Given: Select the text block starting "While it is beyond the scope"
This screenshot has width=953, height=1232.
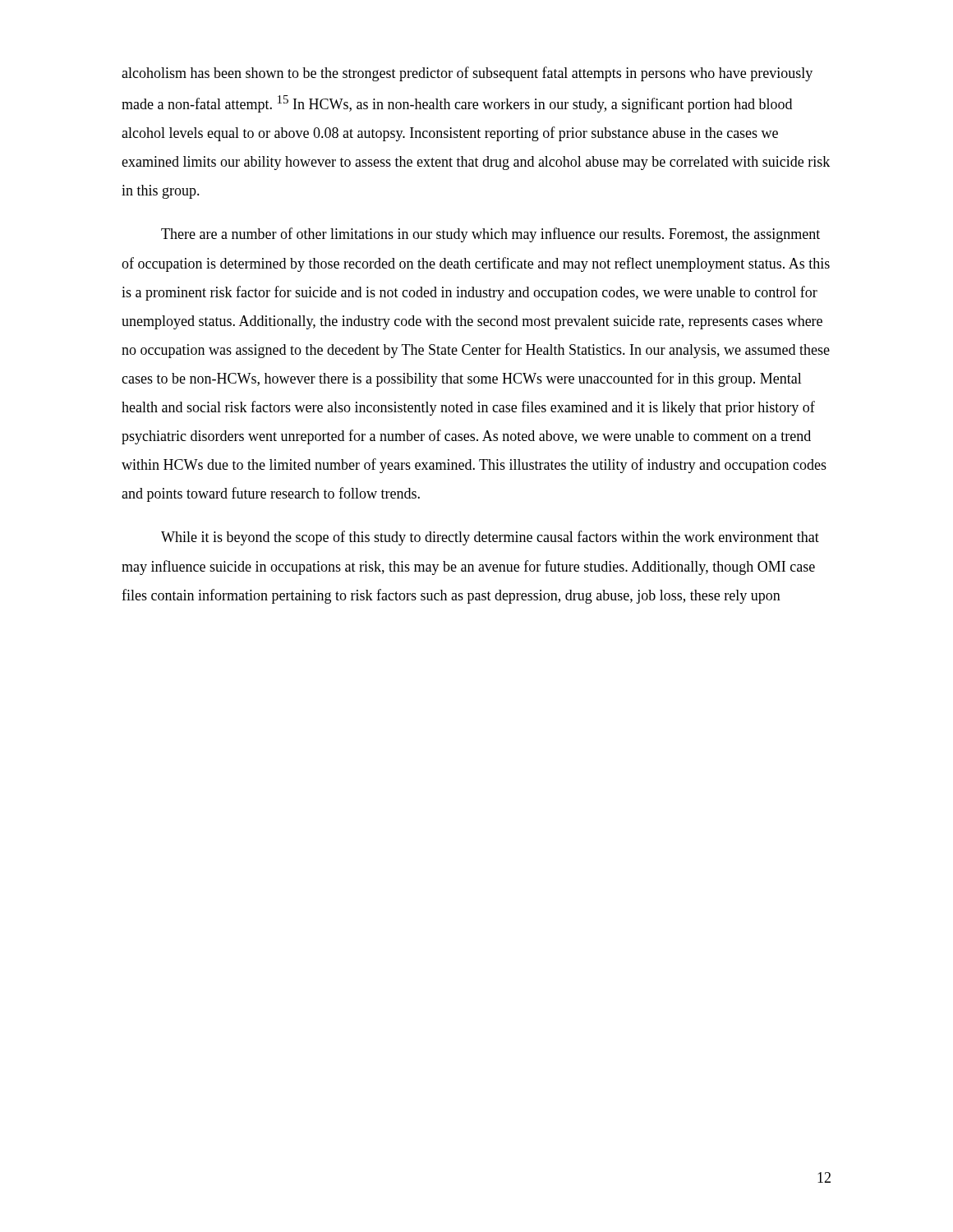Looking at the screenshot, I should pyautogui.click(x=476, y=567).
